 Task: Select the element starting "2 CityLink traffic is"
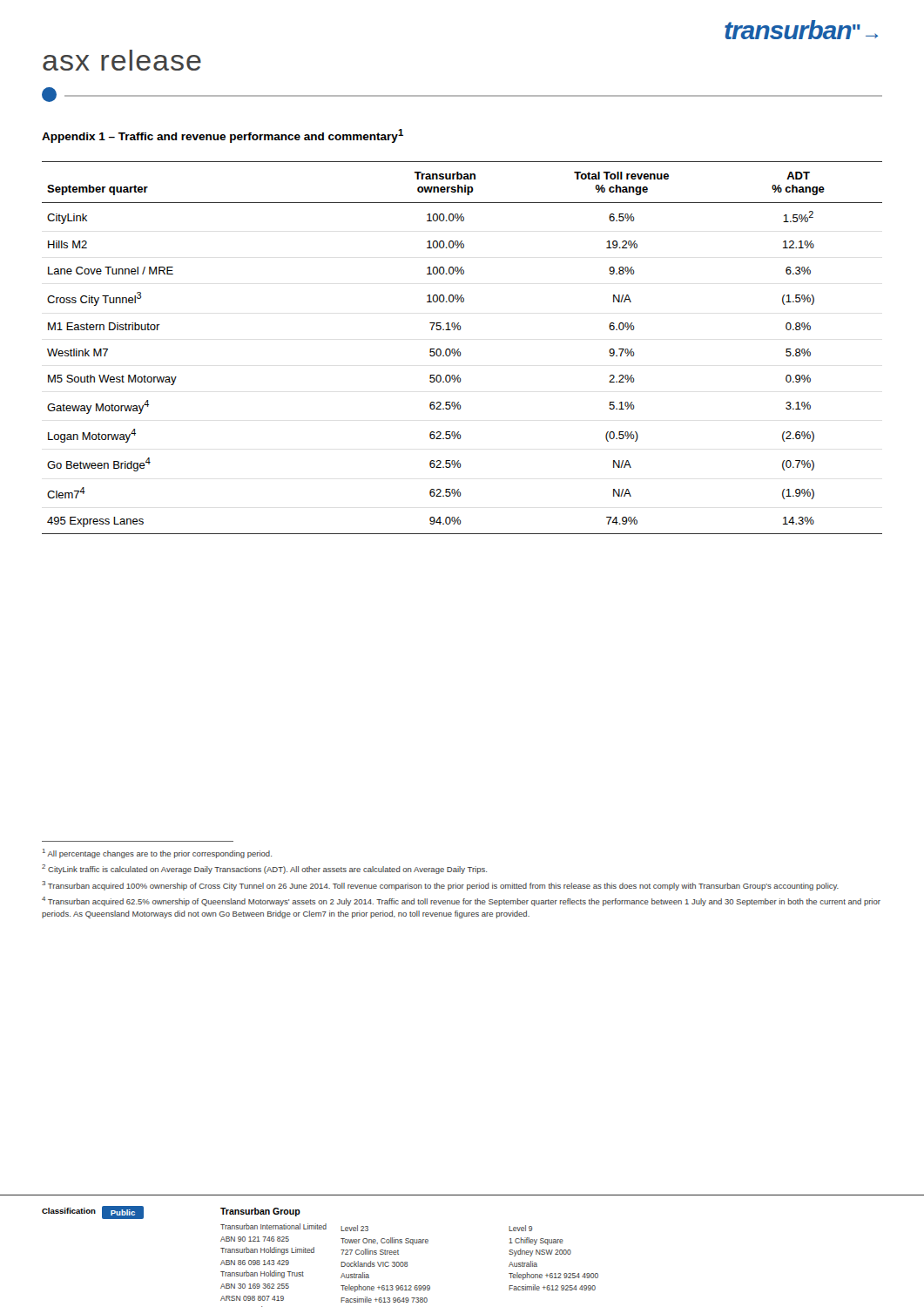(265, 869)
